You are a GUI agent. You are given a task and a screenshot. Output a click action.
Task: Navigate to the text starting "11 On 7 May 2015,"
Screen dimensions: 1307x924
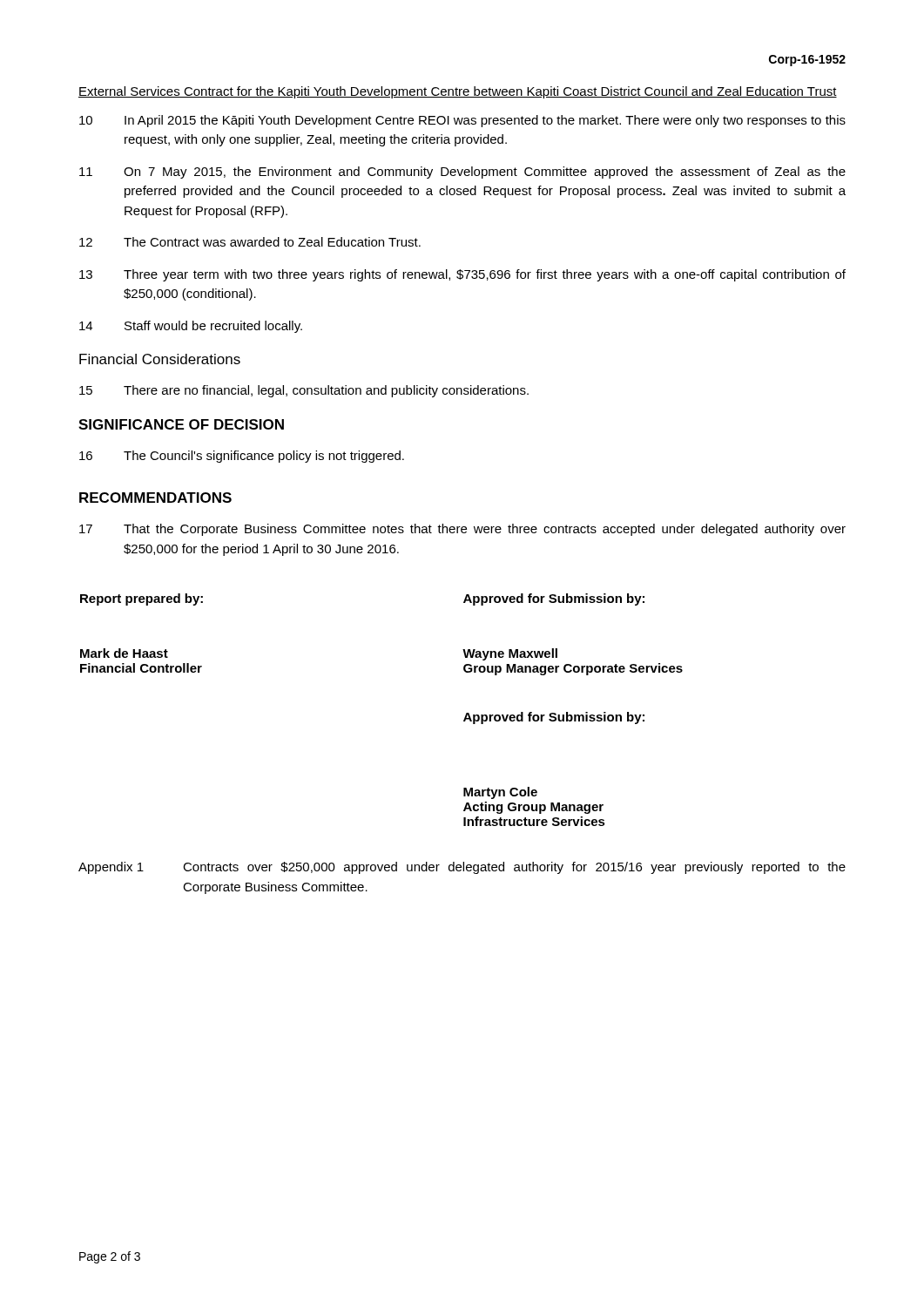click(462, 191)
